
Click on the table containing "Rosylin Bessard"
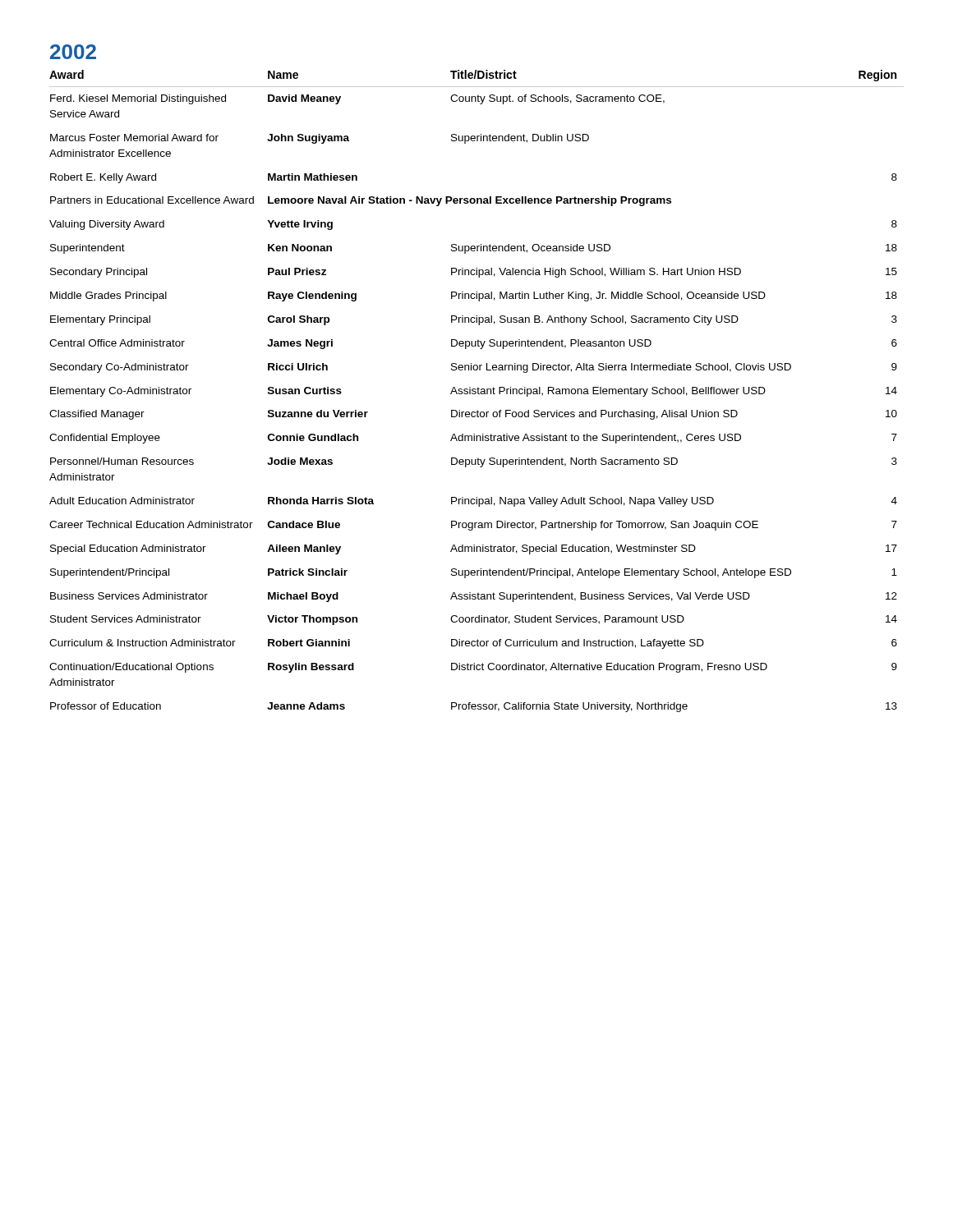[x=476, y=392]
